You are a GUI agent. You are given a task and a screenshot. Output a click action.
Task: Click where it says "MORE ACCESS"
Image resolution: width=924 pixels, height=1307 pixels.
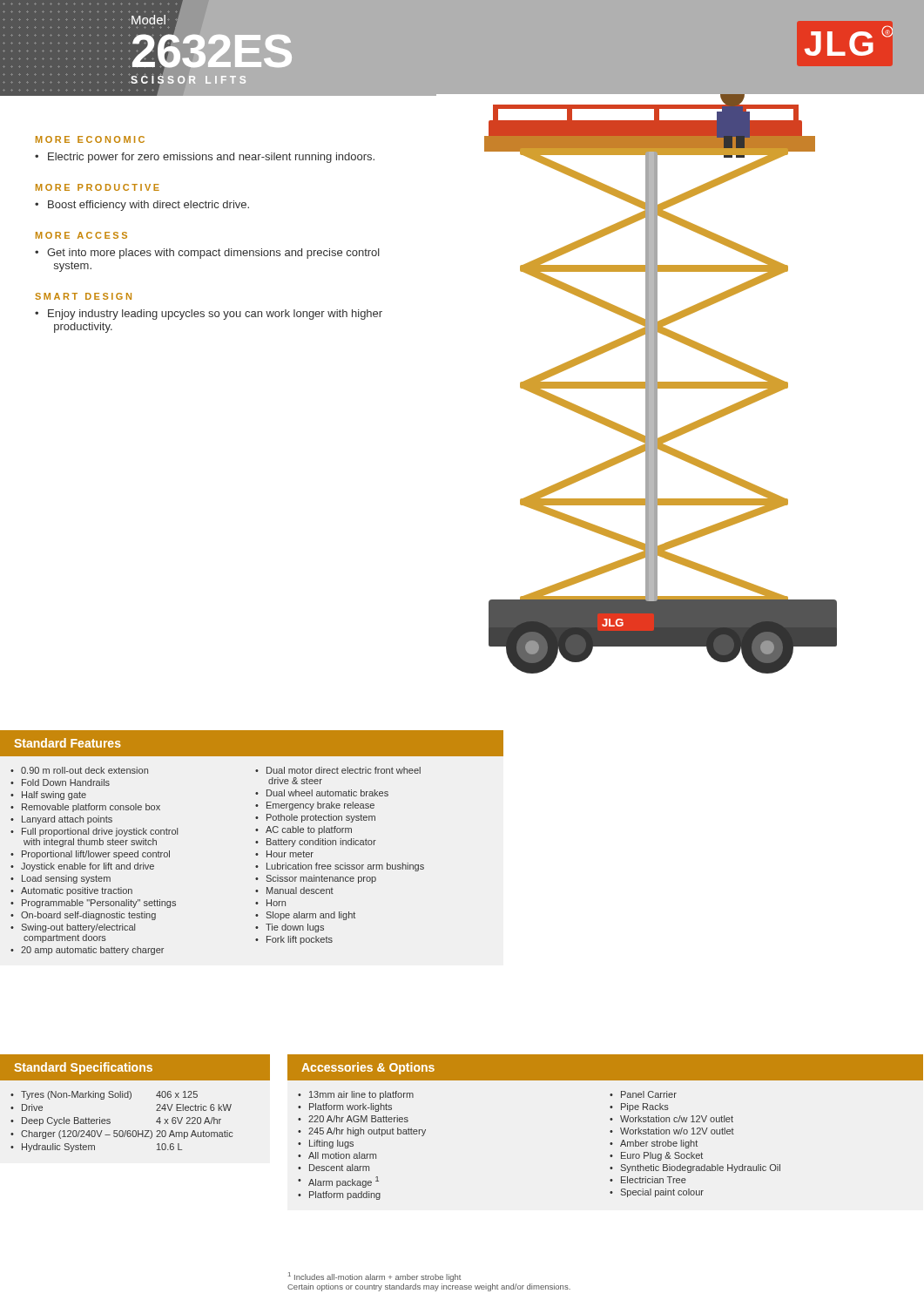tap(82, 235)
